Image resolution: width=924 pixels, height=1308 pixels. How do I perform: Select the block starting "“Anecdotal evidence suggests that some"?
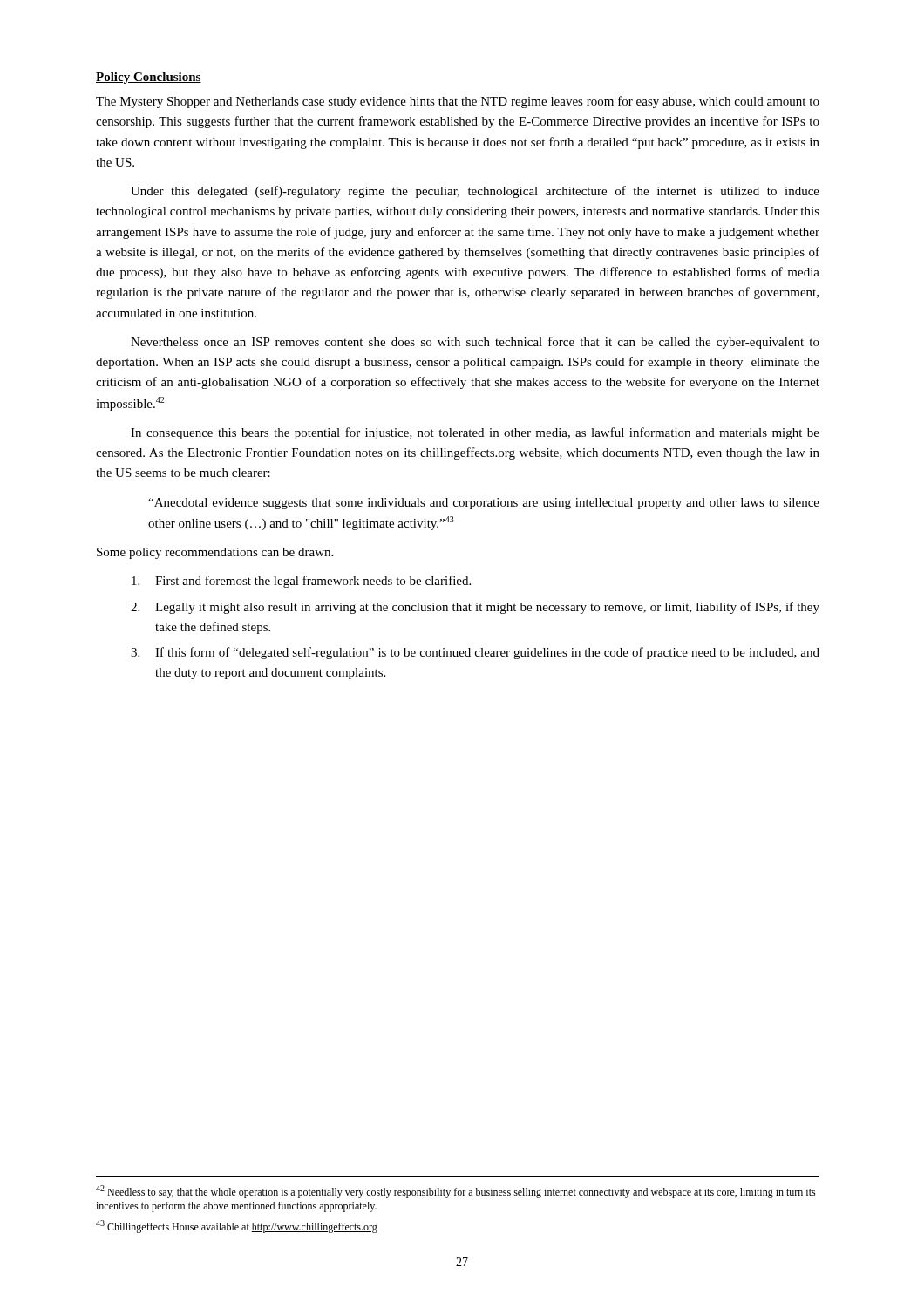[484, 512]
